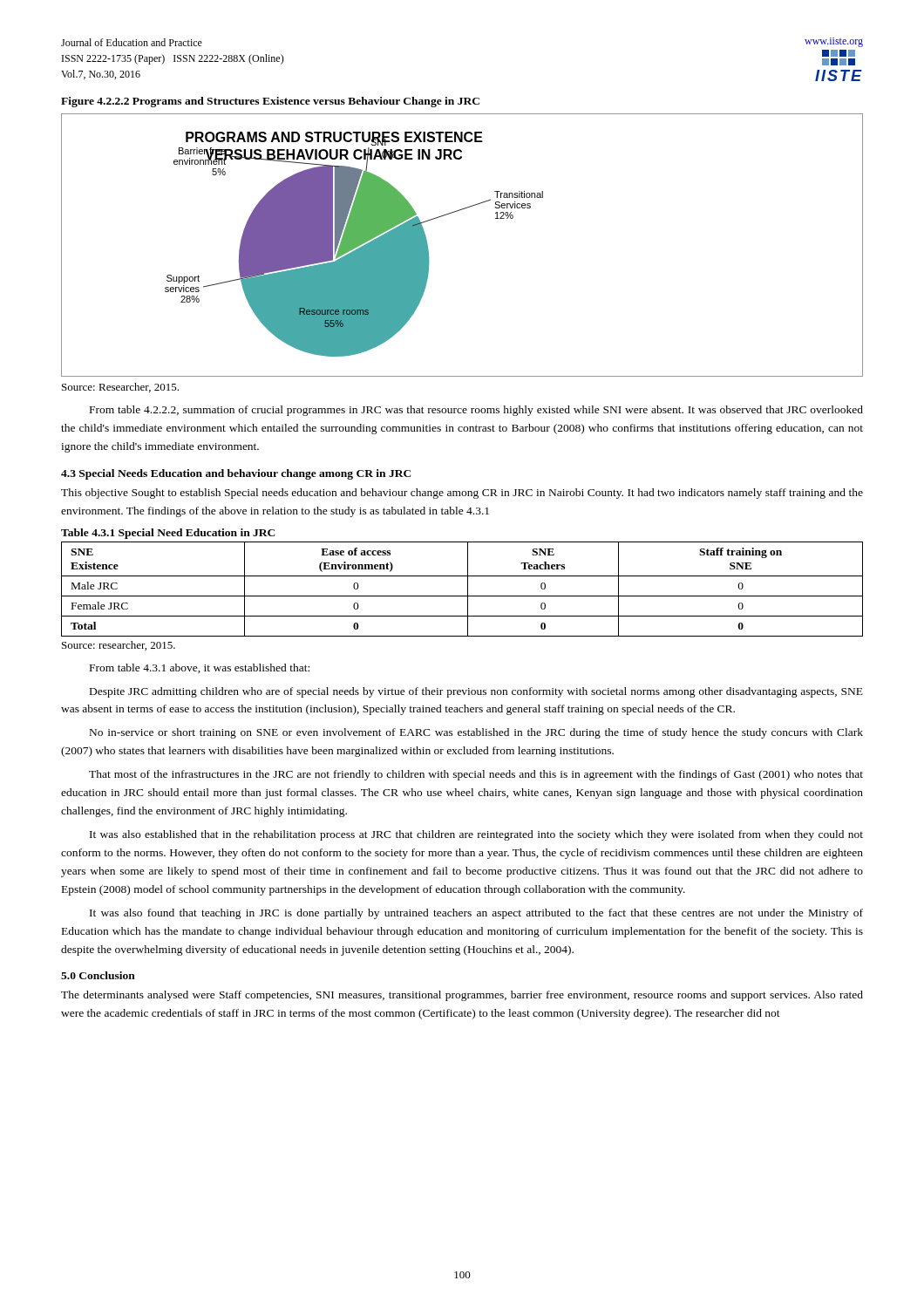924x1308 pixels.
Task: Find the table that mentions "Male JRC"
Action: 462,589
